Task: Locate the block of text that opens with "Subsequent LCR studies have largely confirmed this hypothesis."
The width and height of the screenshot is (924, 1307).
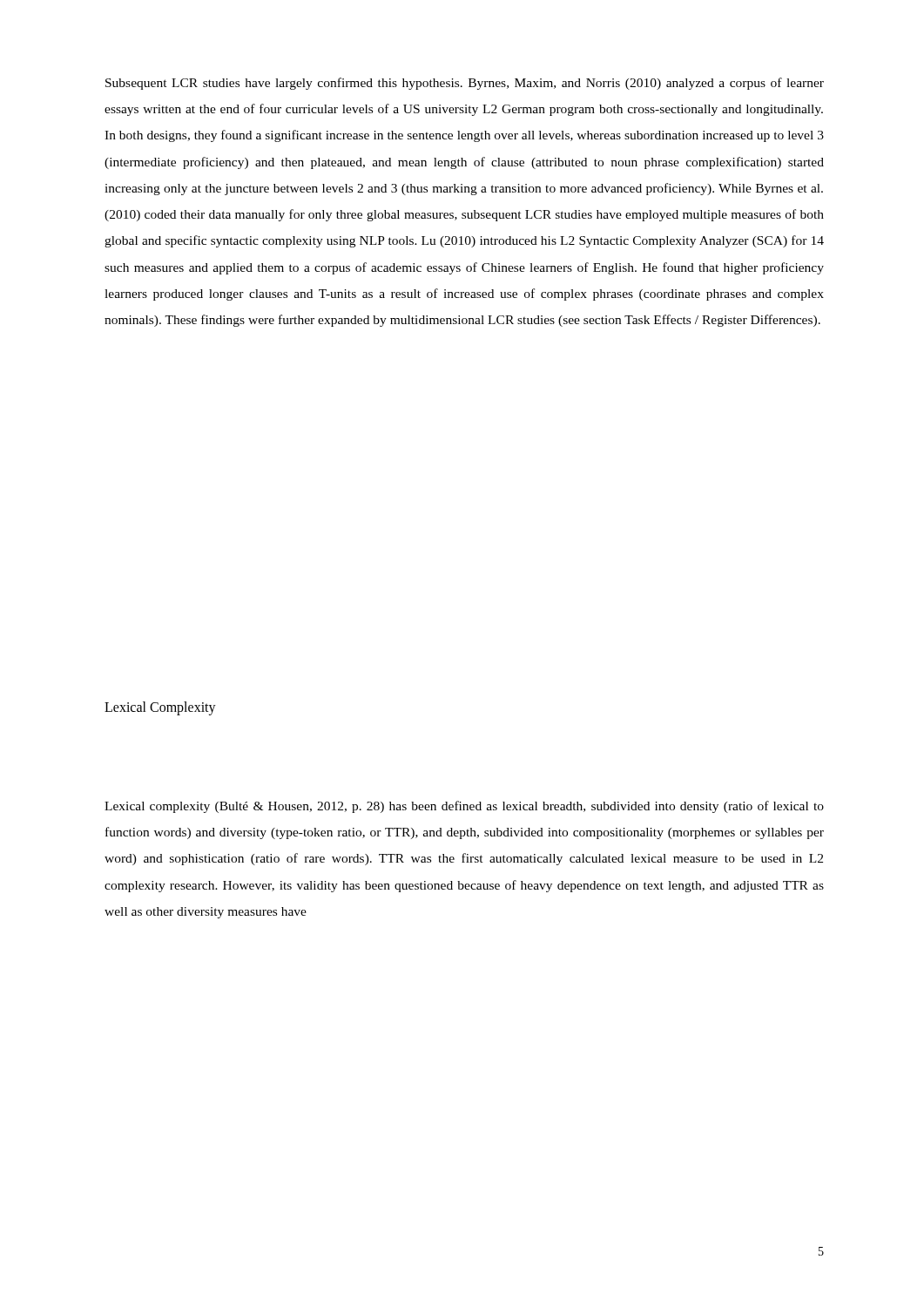Action: coord(464,201)
